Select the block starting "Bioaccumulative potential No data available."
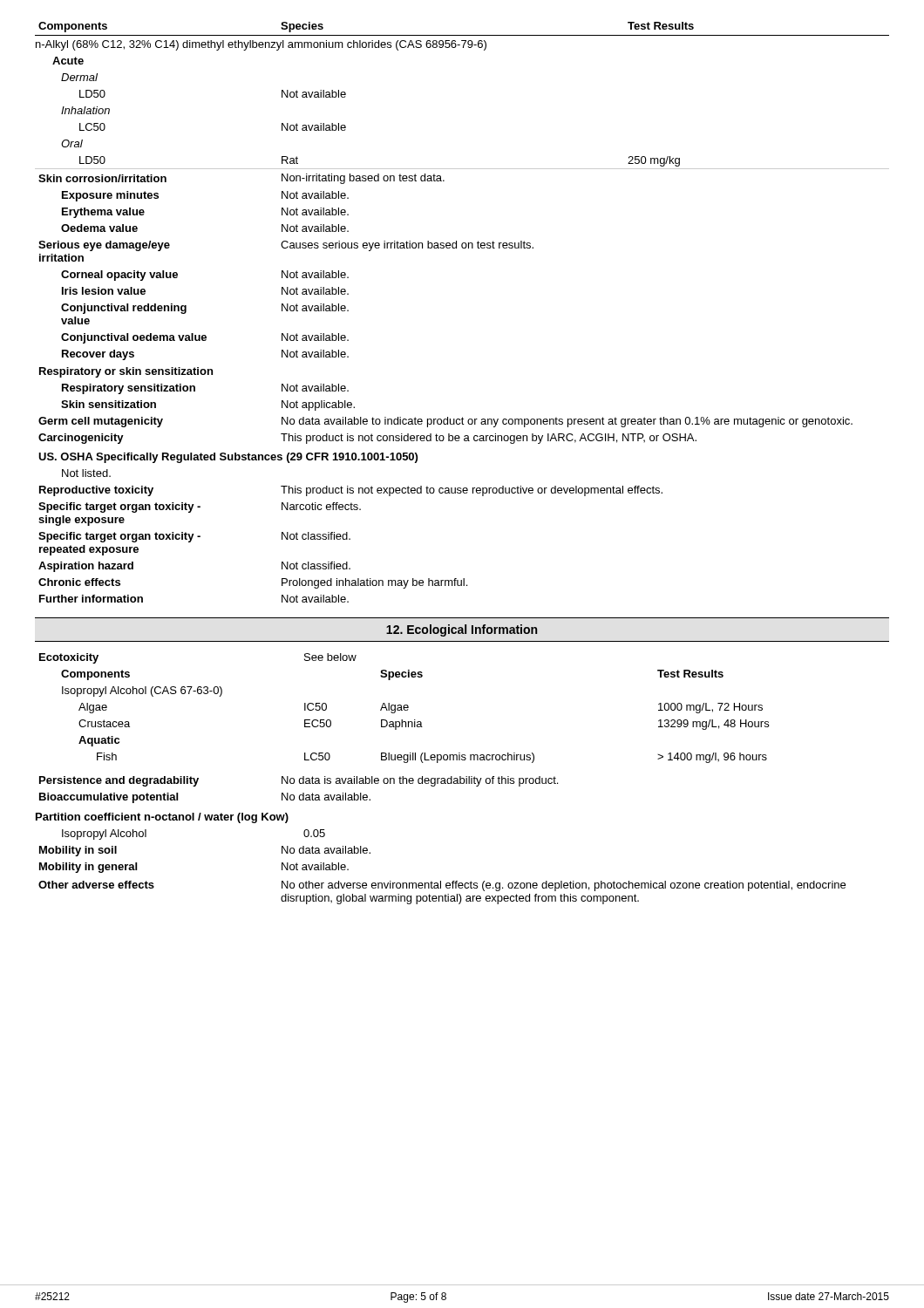This screenshot has width=924, height=1308. pos(108,797)
